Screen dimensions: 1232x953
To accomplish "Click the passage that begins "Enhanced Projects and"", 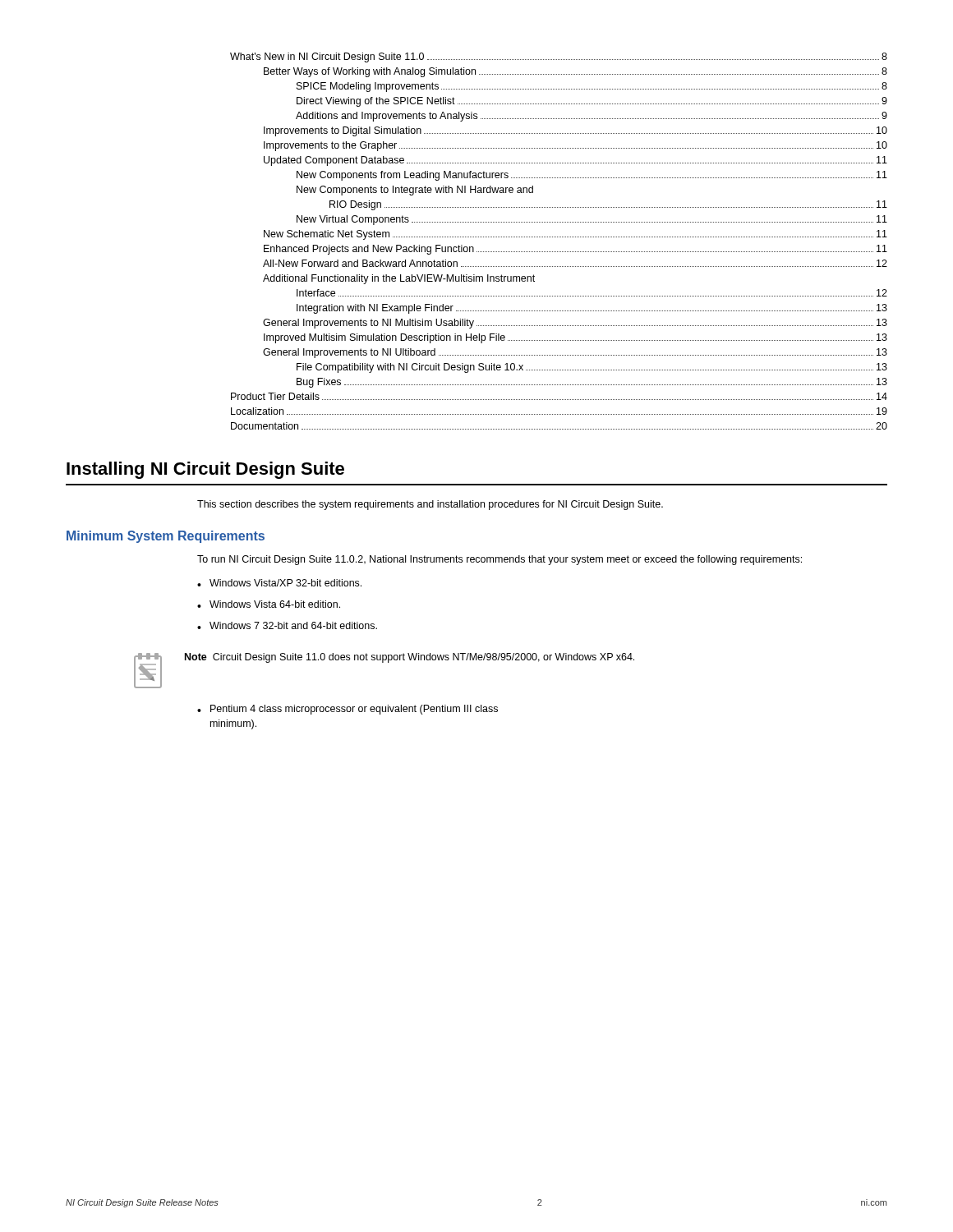I will [x=575, y=249].
